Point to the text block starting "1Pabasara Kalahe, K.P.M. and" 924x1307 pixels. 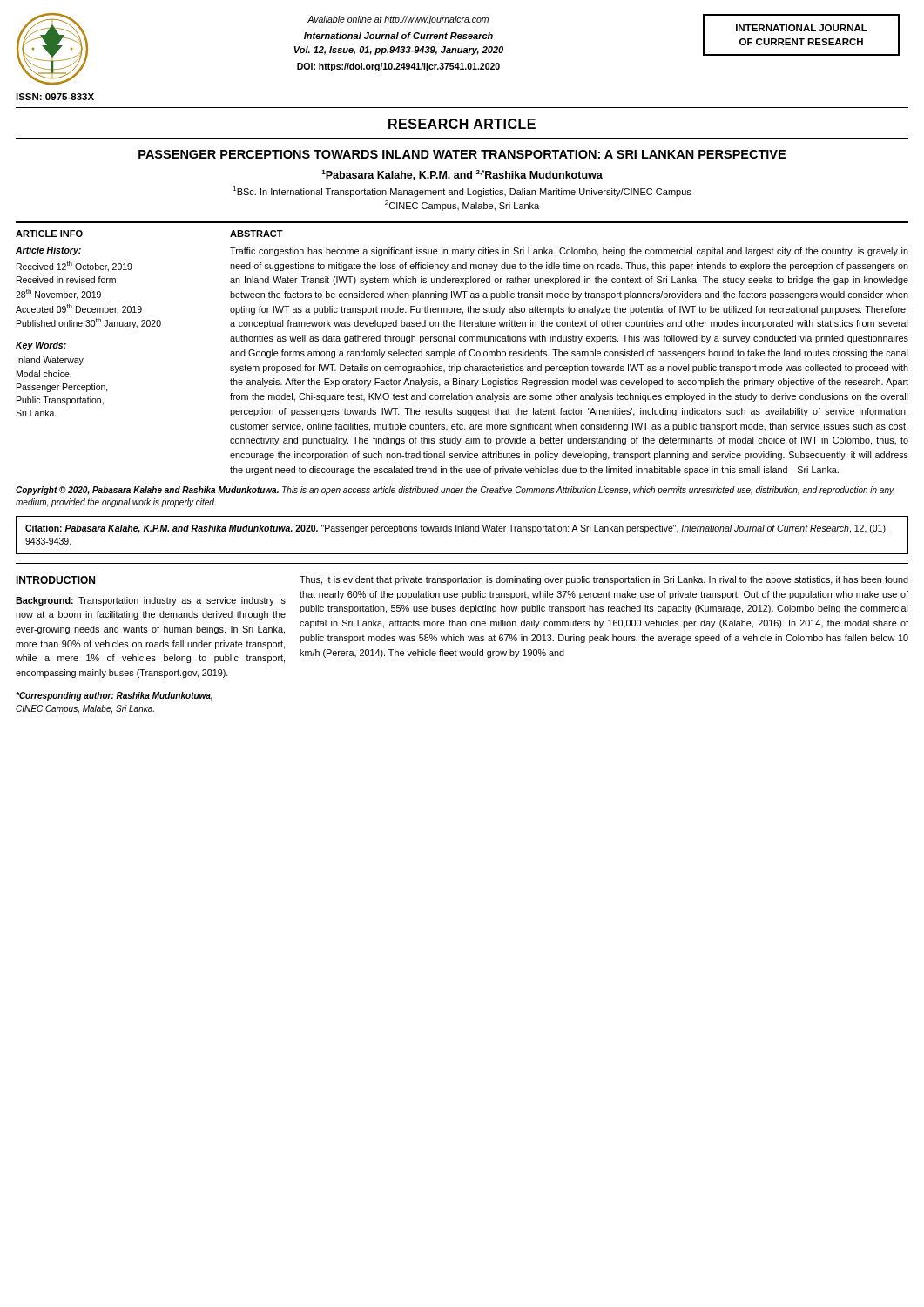[x=462, y=175]
